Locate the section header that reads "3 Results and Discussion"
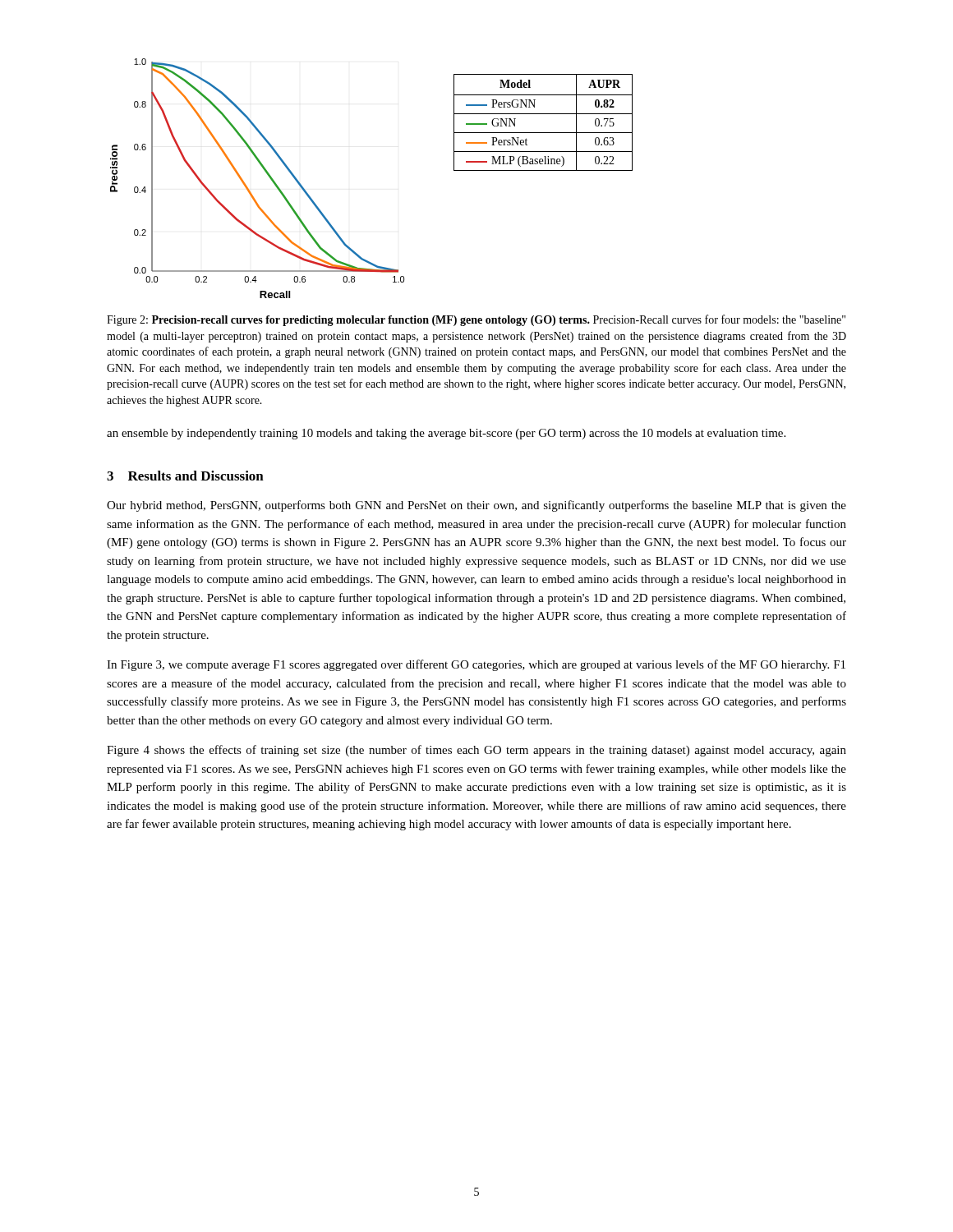Viewport: 953px width, 1232px height. [185, 476]
